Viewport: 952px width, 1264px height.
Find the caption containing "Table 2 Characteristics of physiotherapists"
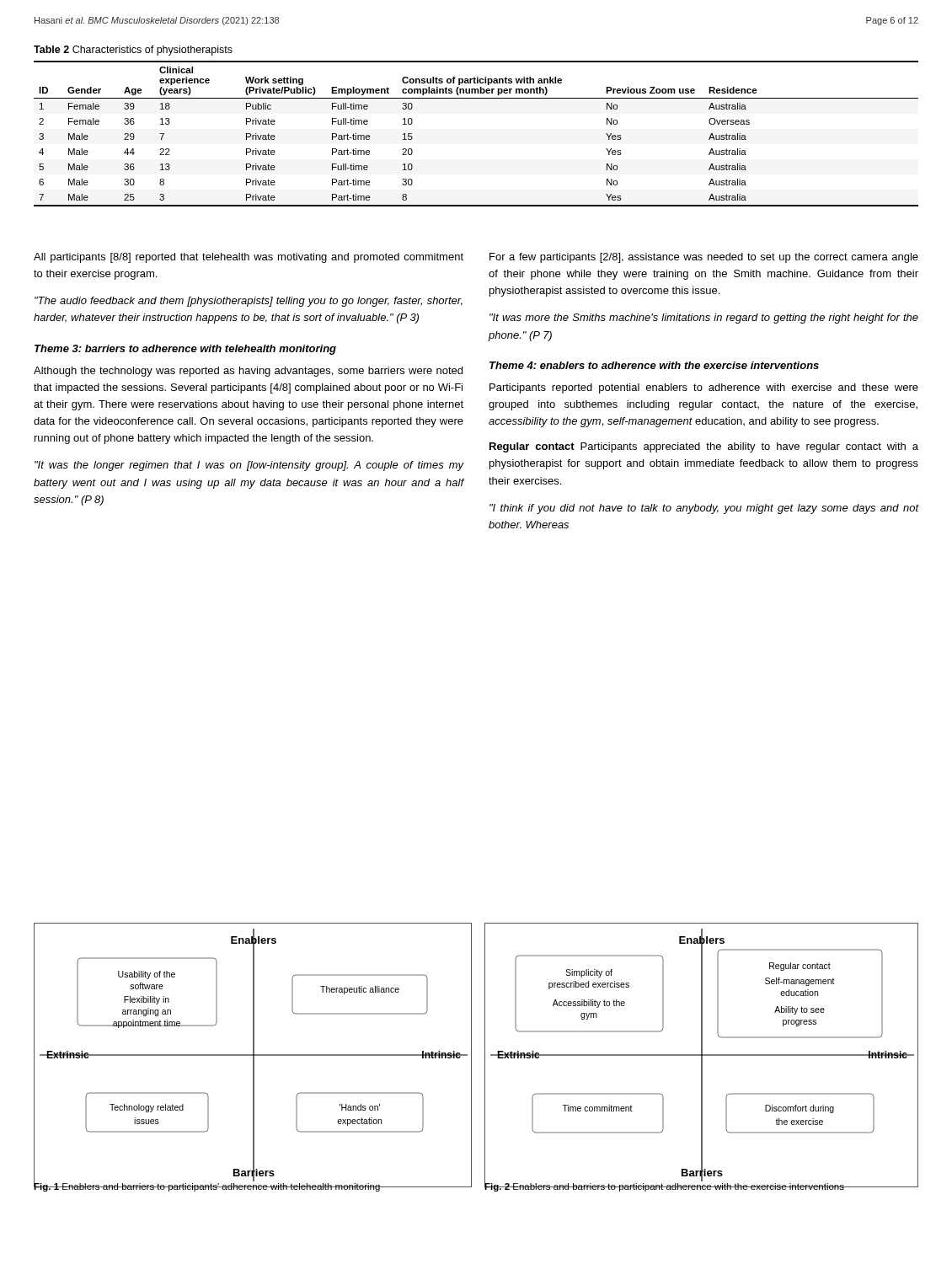tap(133, 50)
